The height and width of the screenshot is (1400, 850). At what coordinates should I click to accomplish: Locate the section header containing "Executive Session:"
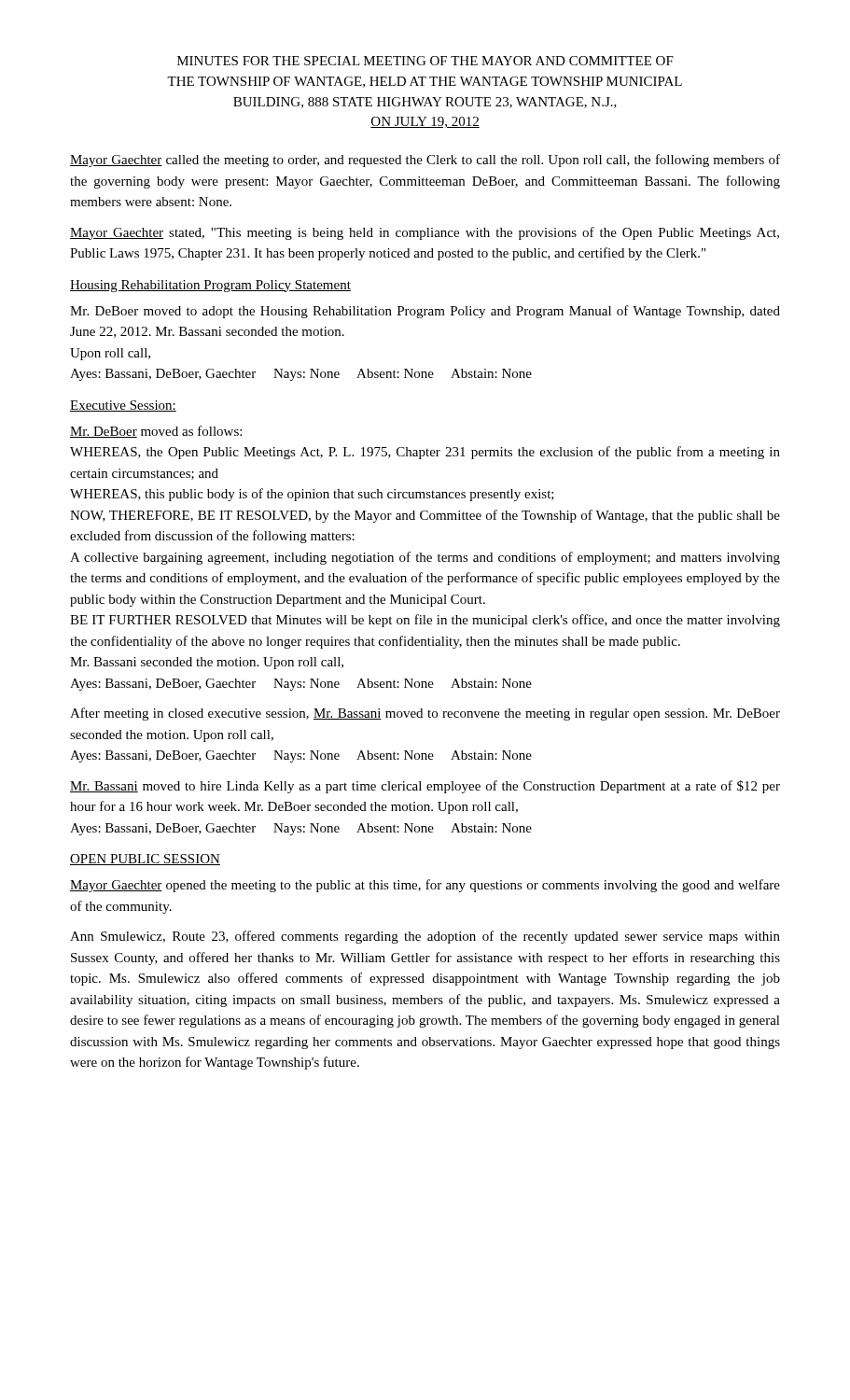tap(123, 405)
